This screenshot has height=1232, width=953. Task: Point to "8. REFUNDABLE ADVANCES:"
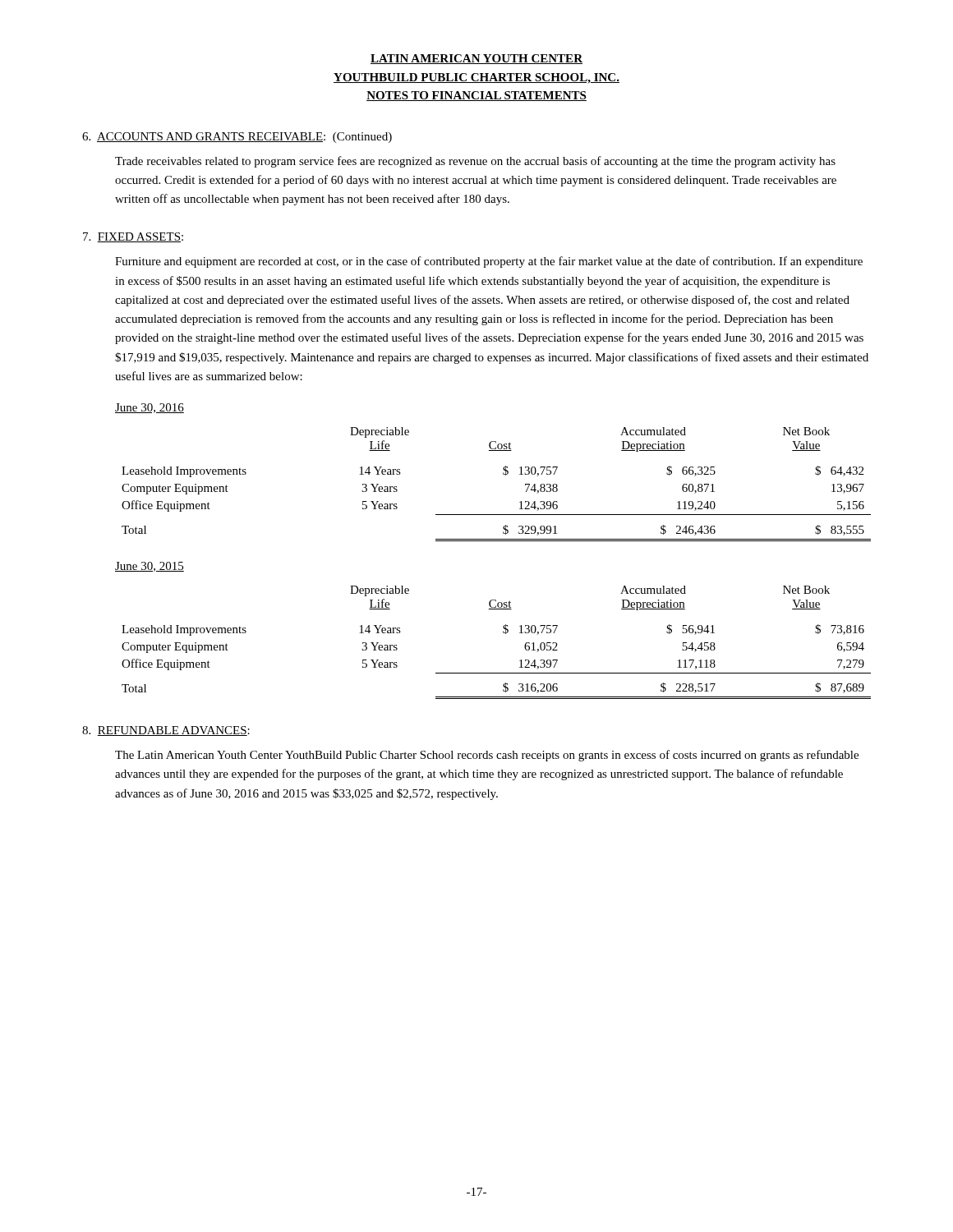(x=166, y=730)
